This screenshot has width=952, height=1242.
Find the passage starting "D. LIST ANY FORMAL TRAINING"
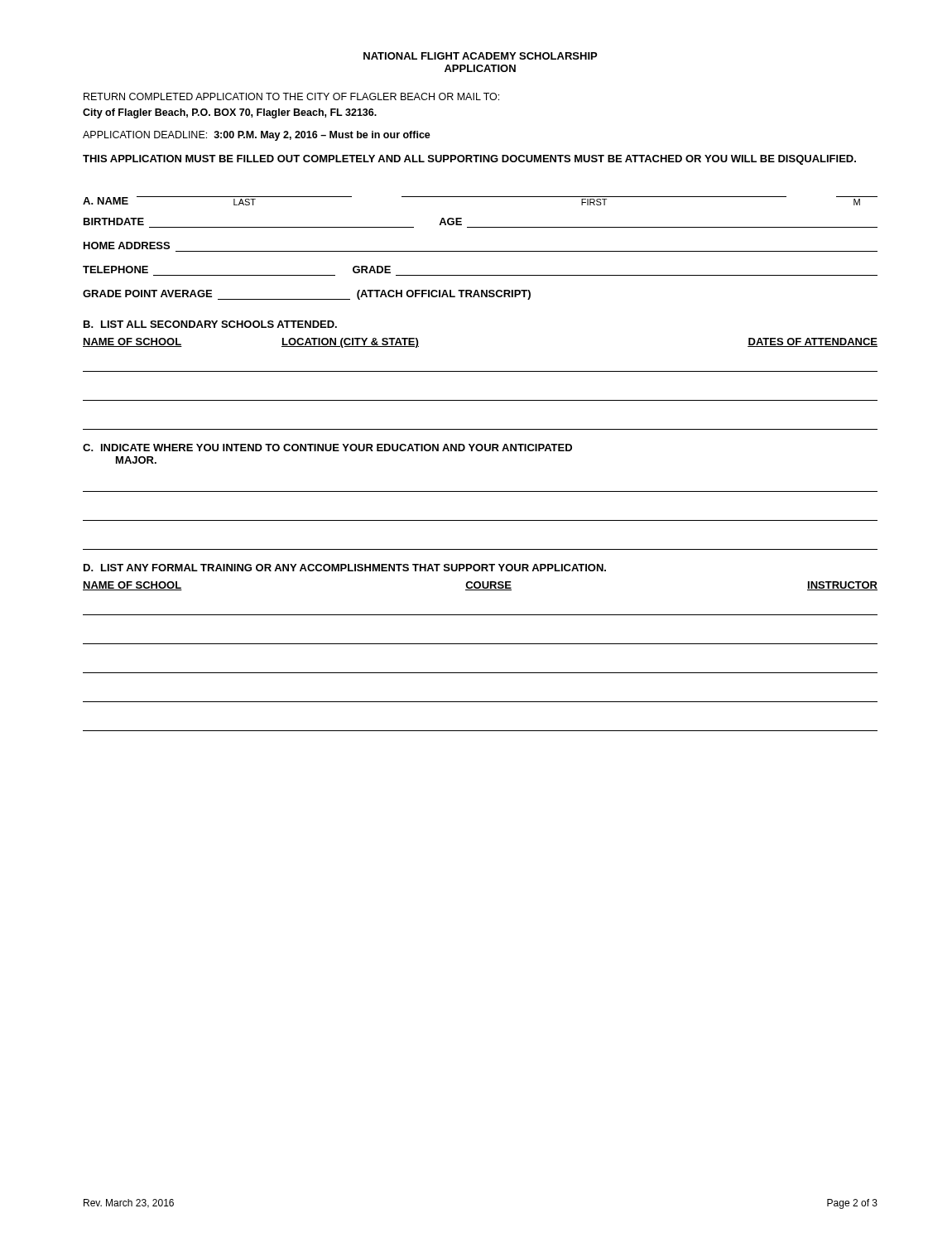click(x=345, y=568)
